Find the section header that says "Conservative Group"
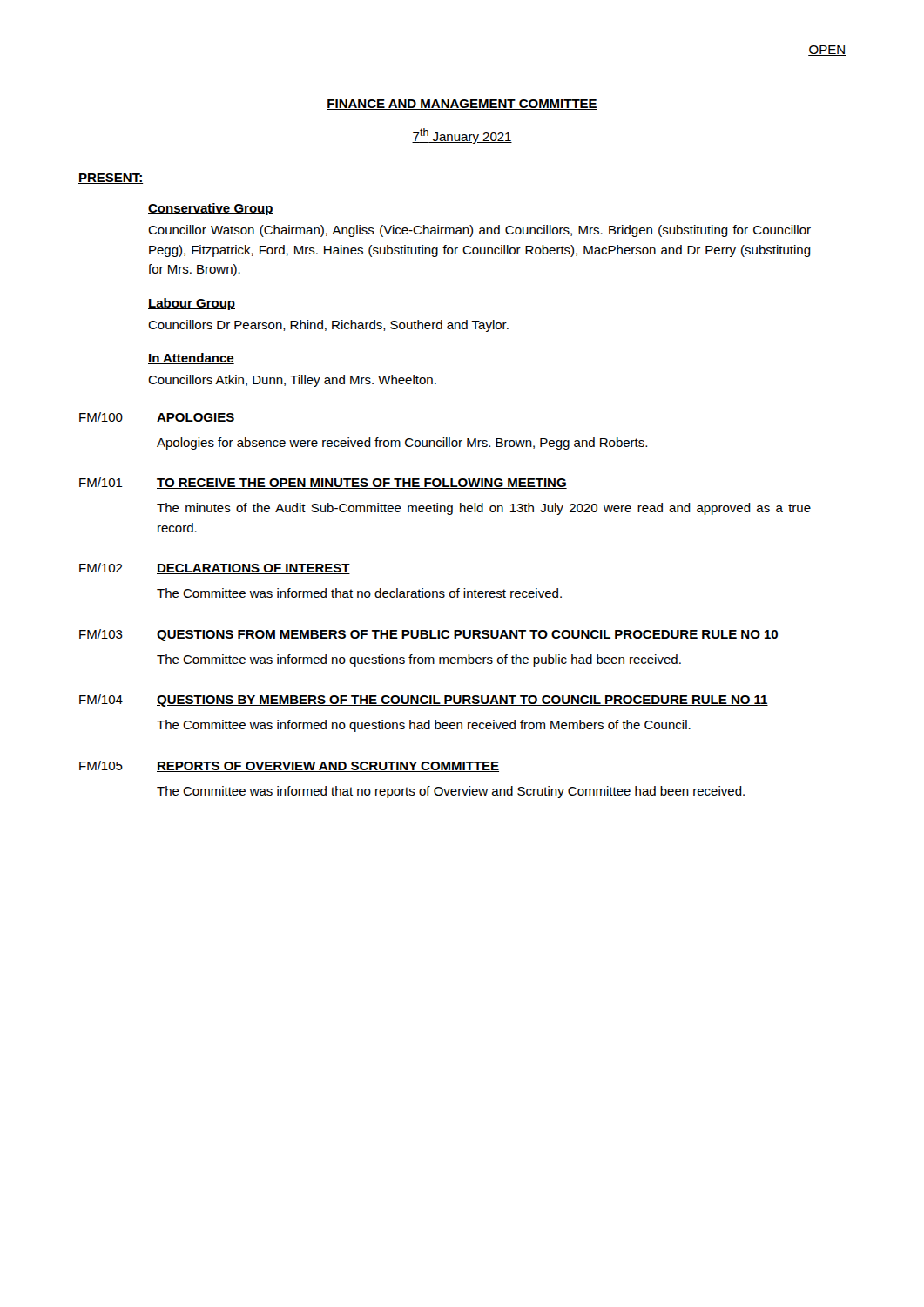Viewport: 924px width, 1307px height. [x=210, y=208]
